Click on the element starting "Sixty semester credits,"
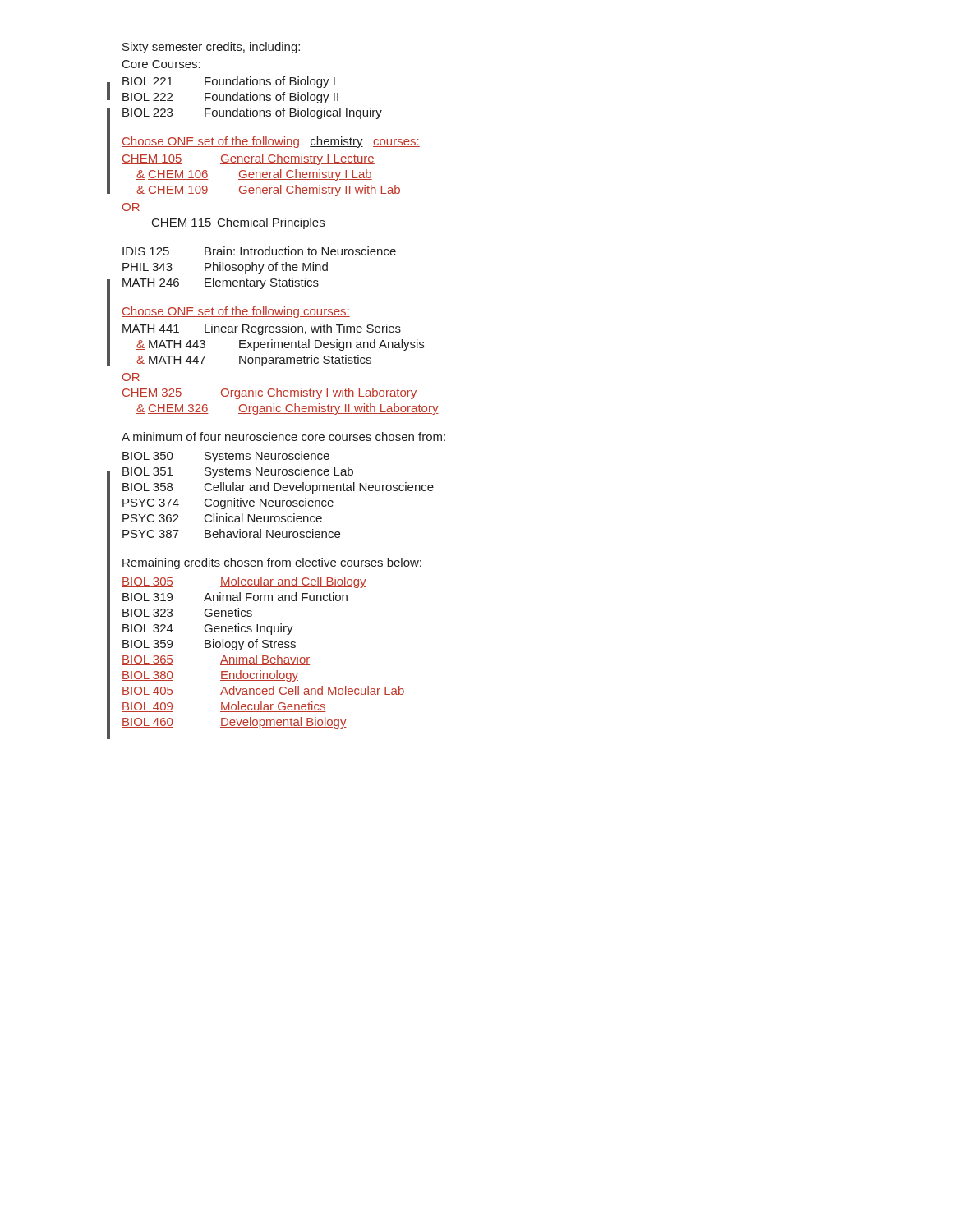 (x=211, y=46)
